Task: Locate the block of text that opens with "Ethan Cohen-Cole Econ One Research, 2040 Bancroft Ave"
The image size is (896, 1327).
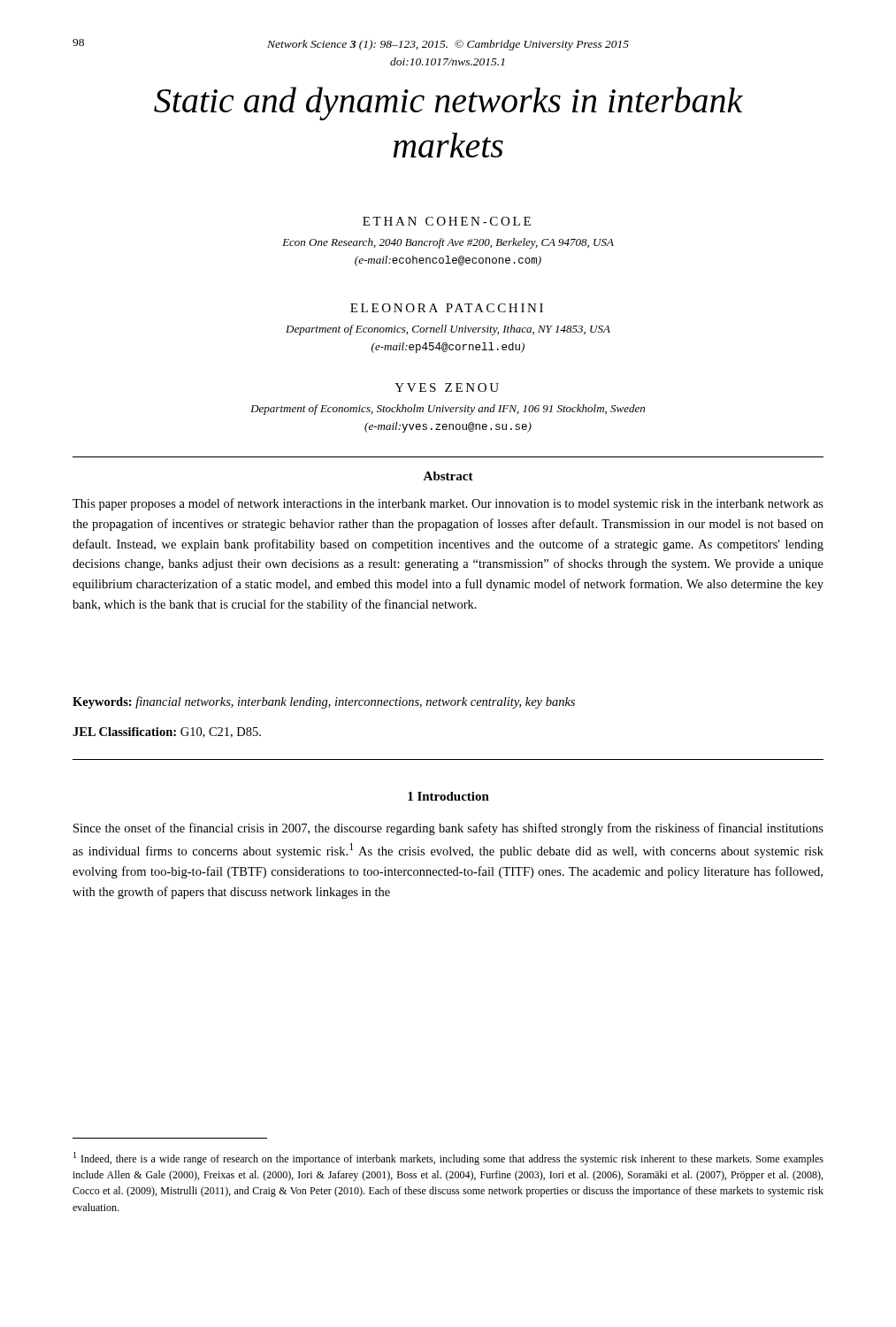Action: click(448, 242)
